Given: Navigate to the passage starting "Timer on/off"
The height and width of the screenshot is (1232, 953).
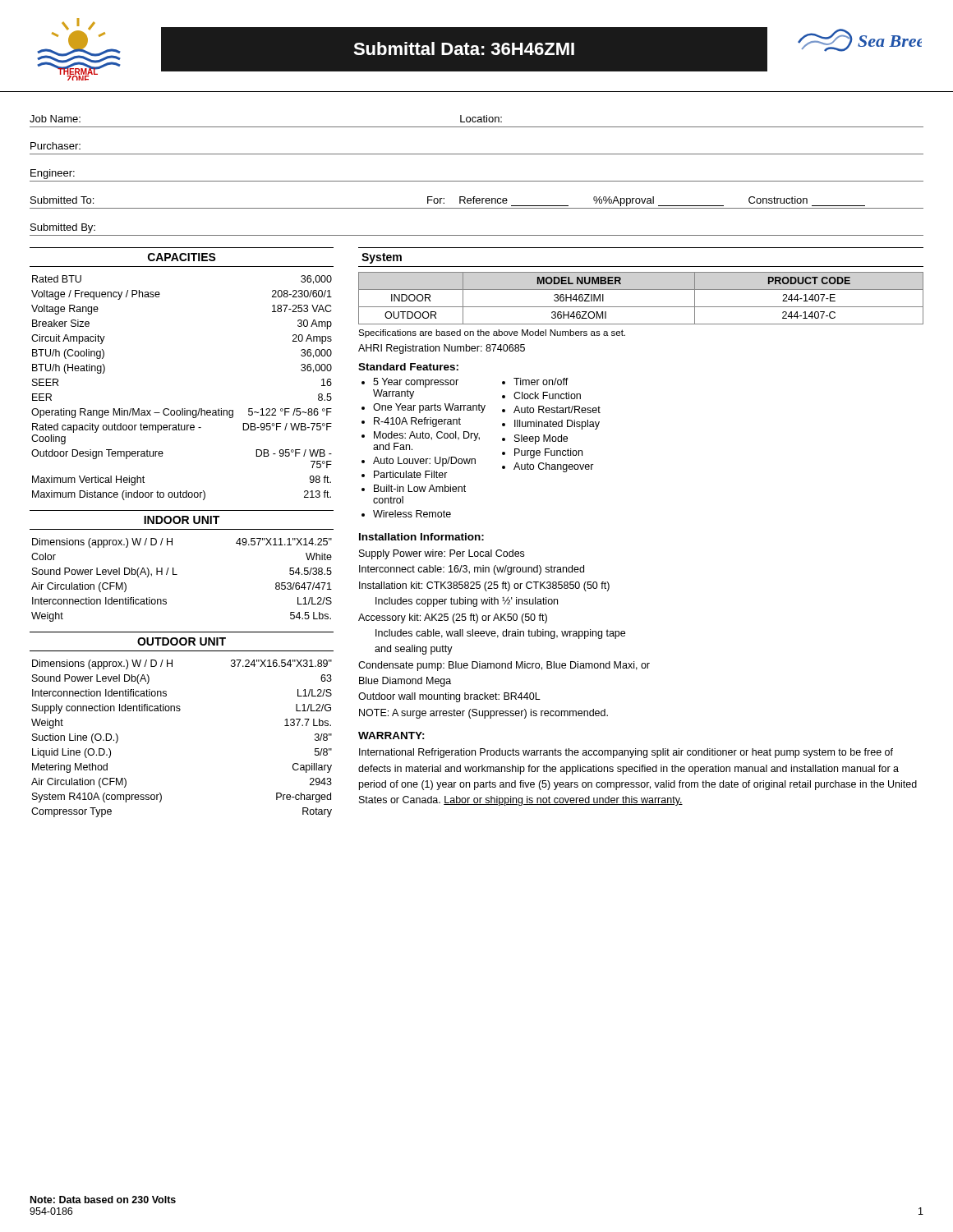Looking at the screenshot, I should pos(541,382).
